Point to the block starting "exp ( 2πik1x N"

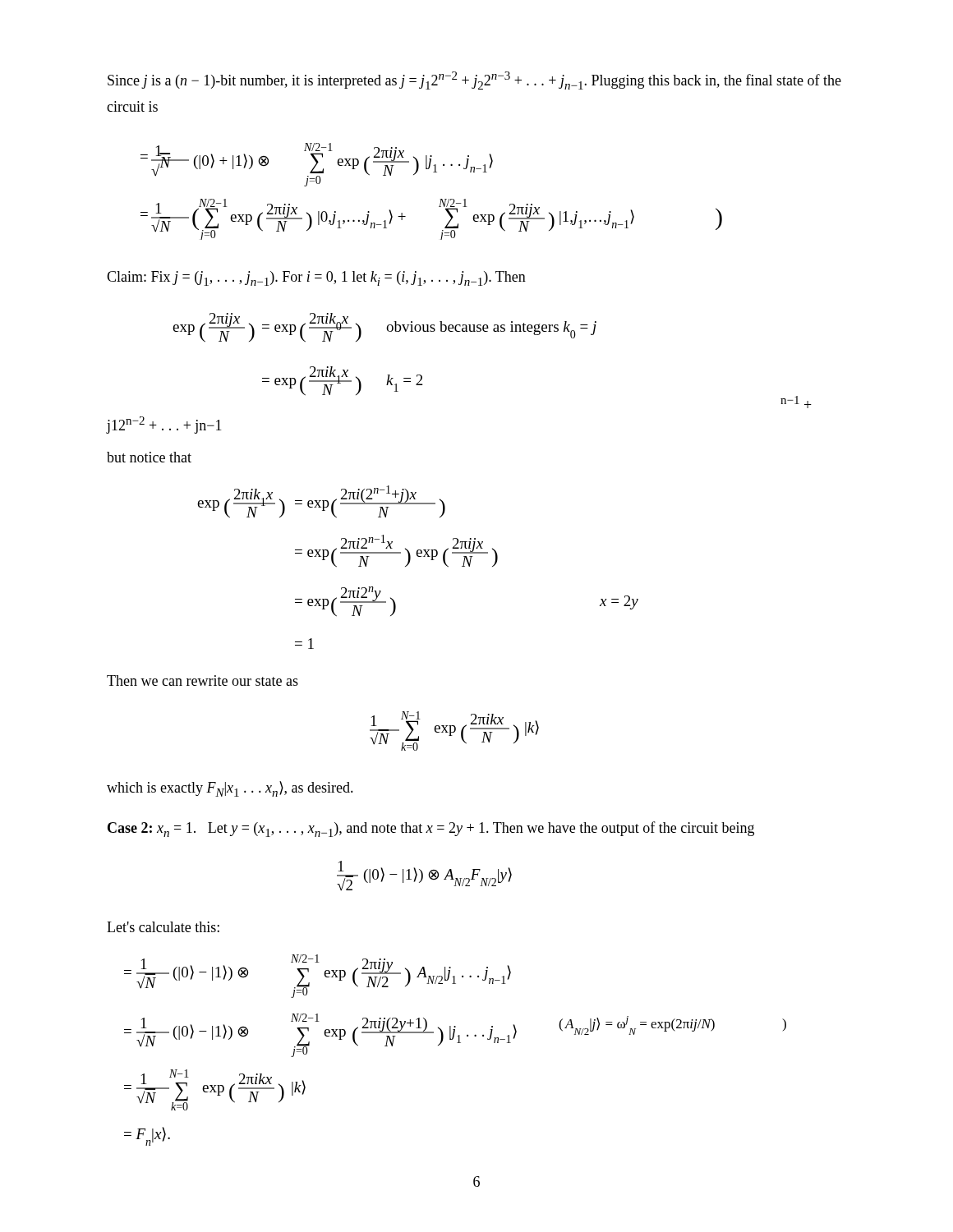point(444,567)
